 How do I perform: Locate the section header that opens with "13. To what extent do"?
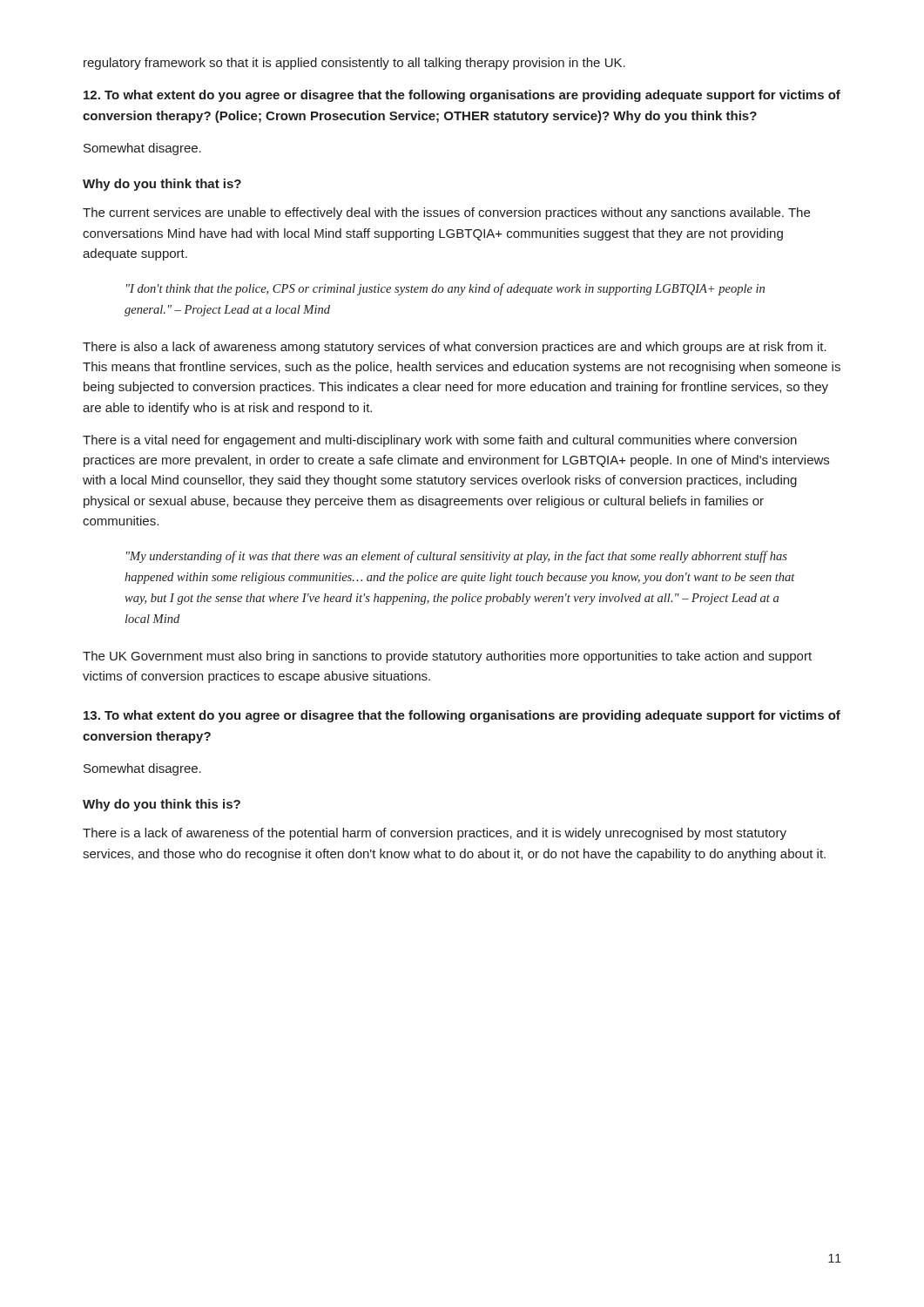(x=461, y=725)
